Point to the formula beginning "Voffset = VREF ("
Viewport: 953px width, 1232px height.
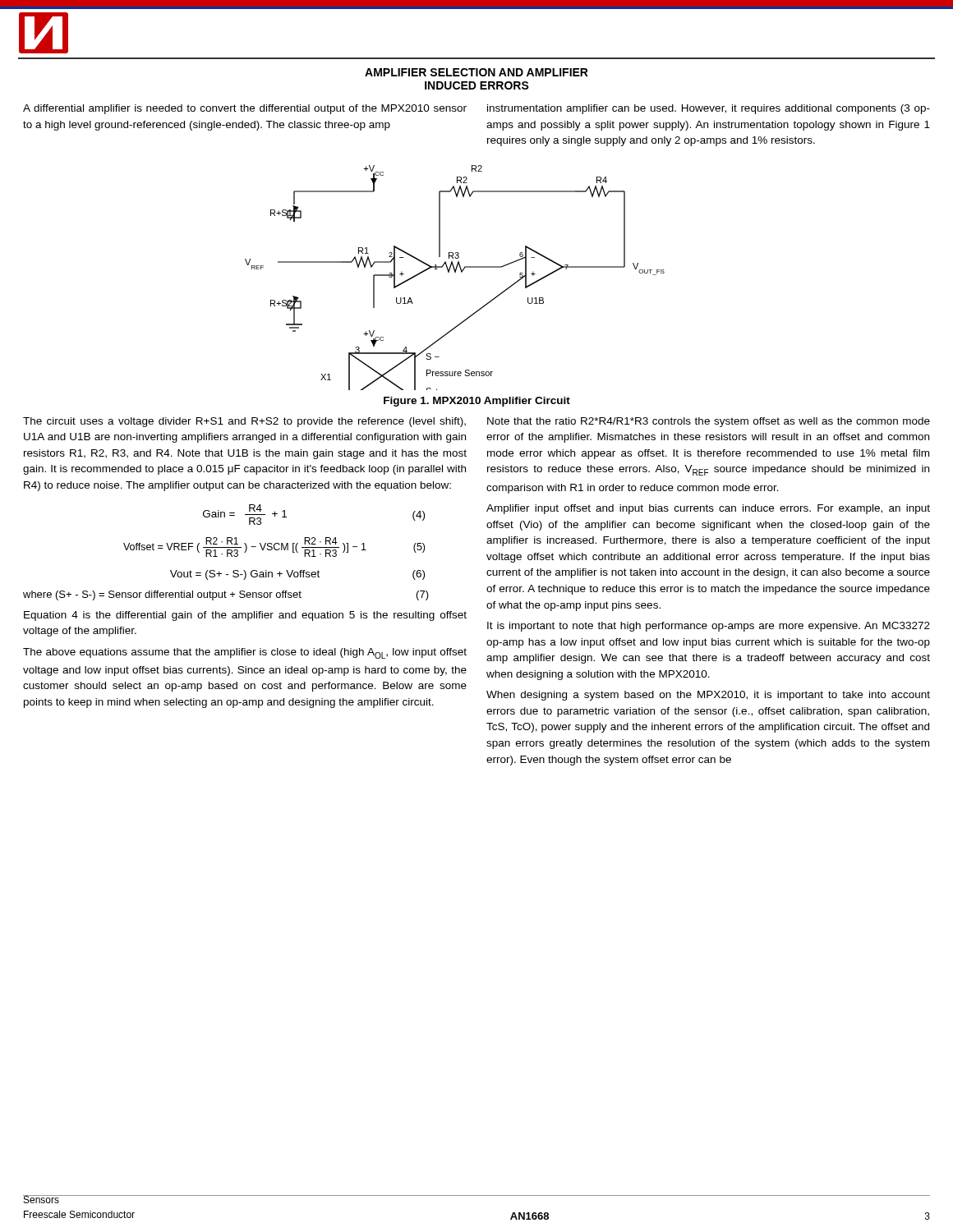tap(274, 547)
